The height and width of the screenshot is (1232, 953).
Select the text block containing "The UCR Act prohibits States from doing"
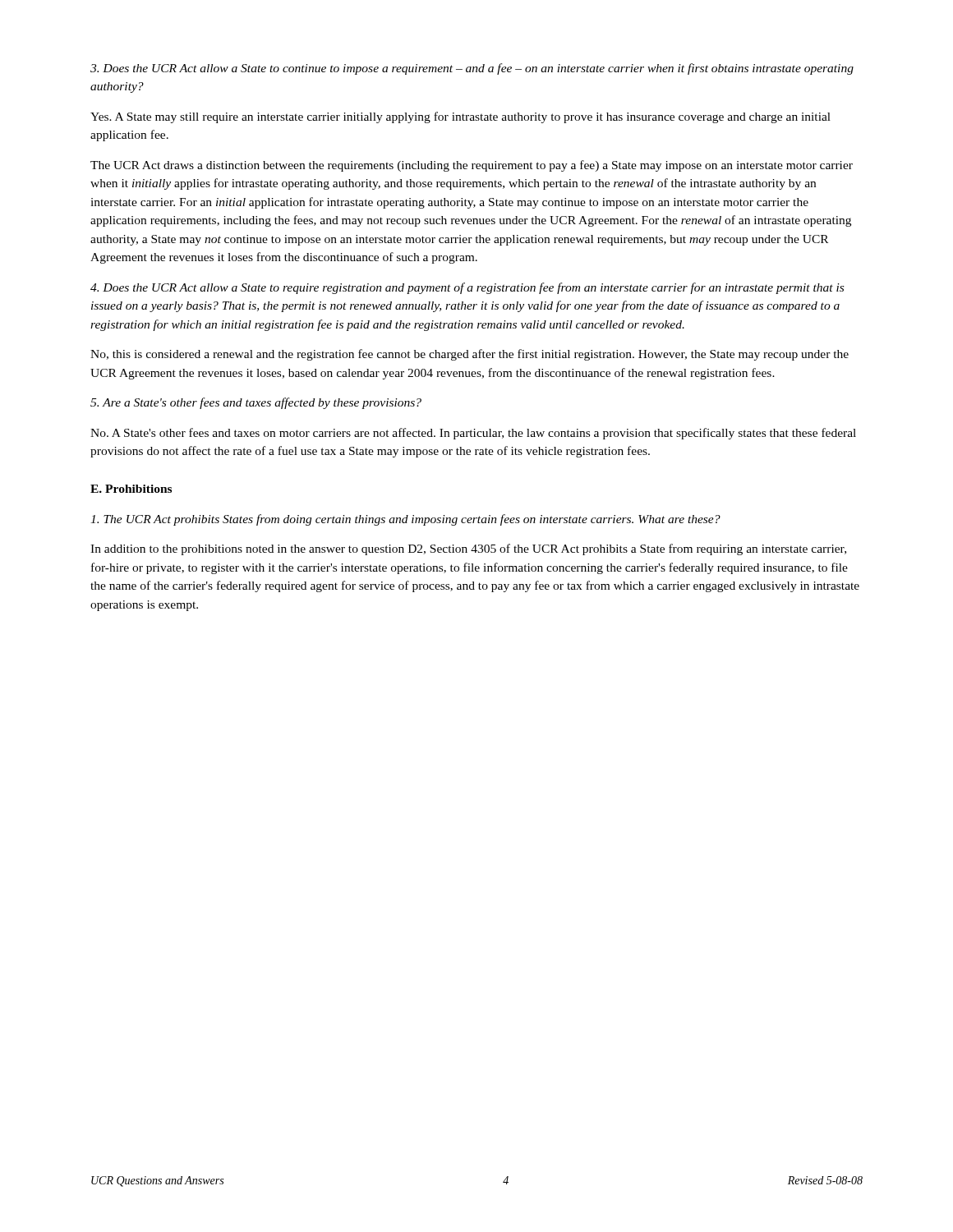pyautogui.click(x=476, y=519)
